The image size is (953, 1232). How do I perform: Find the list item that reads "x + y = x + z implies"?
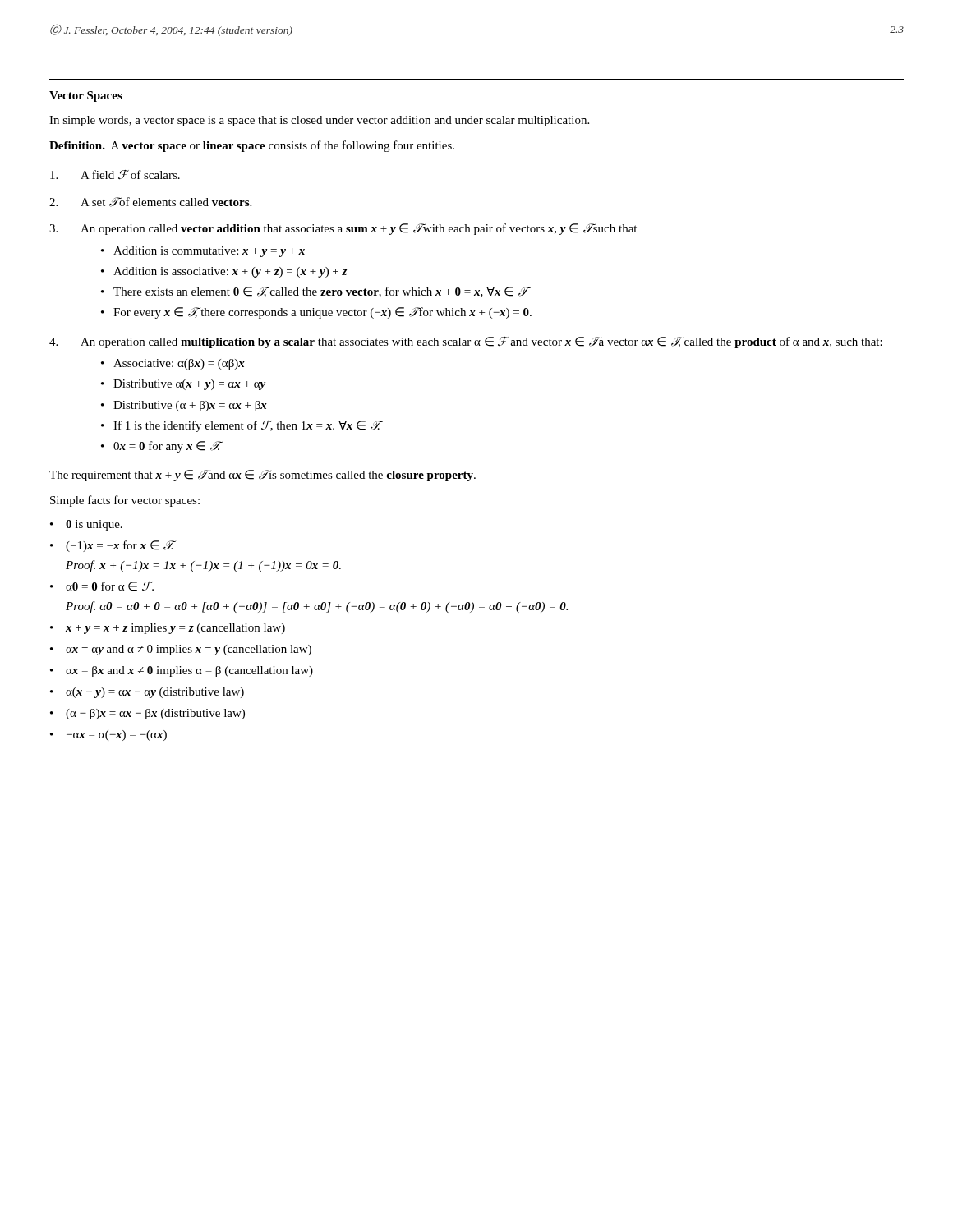(175, 628)
